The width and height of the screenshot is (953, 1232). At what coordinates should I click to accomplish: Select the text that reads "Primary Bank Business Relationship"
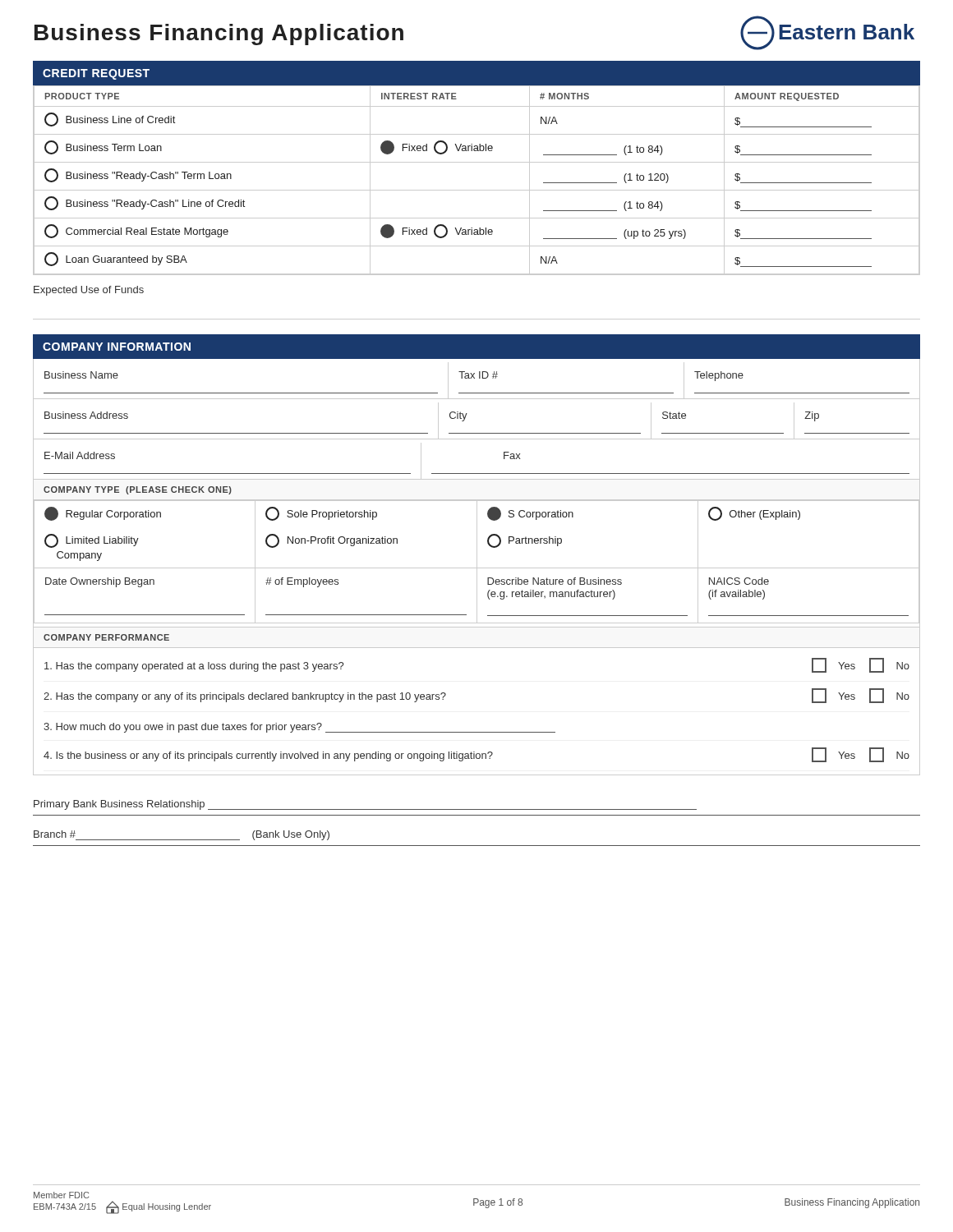(x=365, y=803)
